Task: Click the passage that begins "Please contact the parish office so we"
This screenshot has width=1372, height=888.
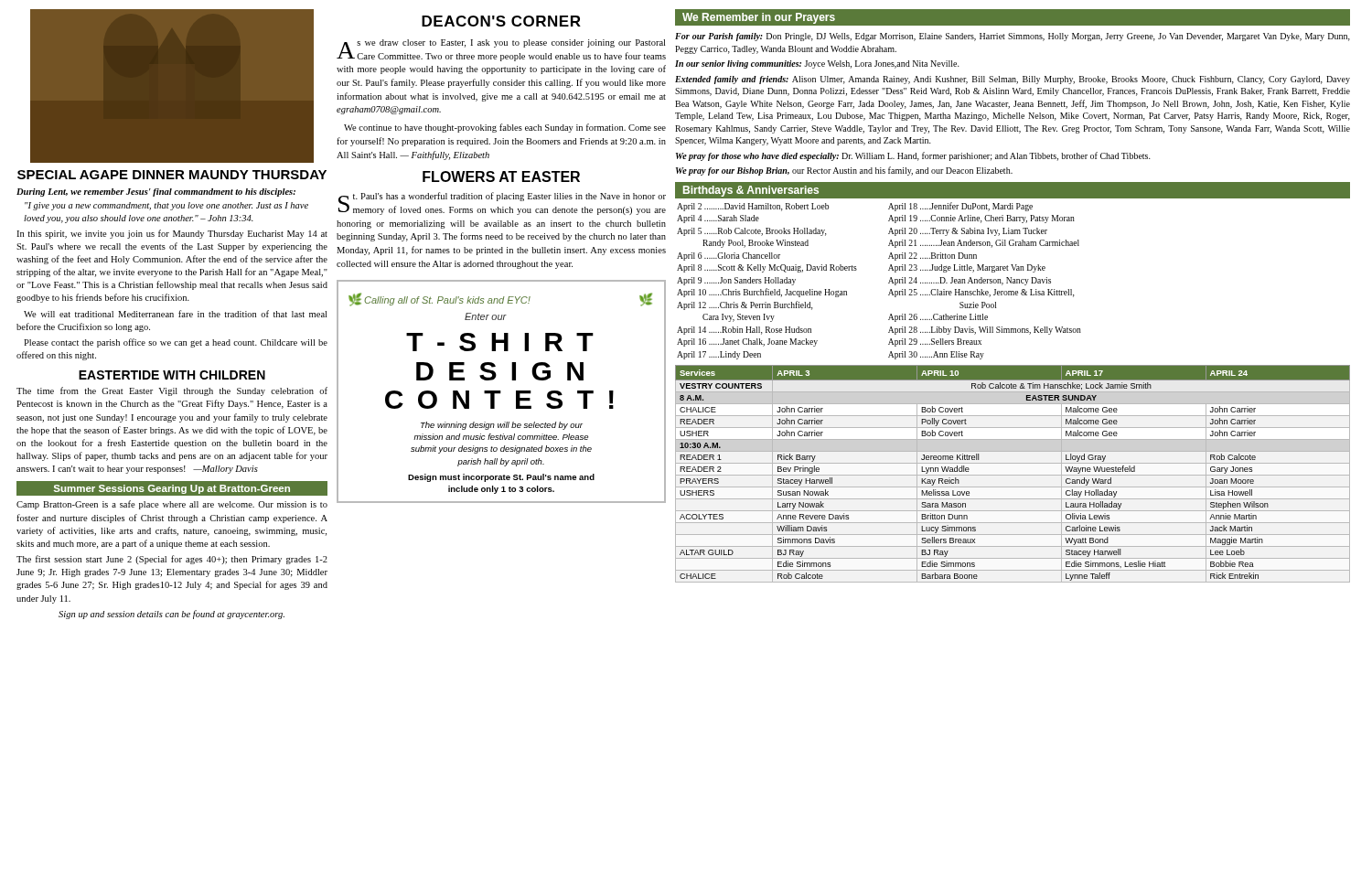Action: [x=172, y=349]
